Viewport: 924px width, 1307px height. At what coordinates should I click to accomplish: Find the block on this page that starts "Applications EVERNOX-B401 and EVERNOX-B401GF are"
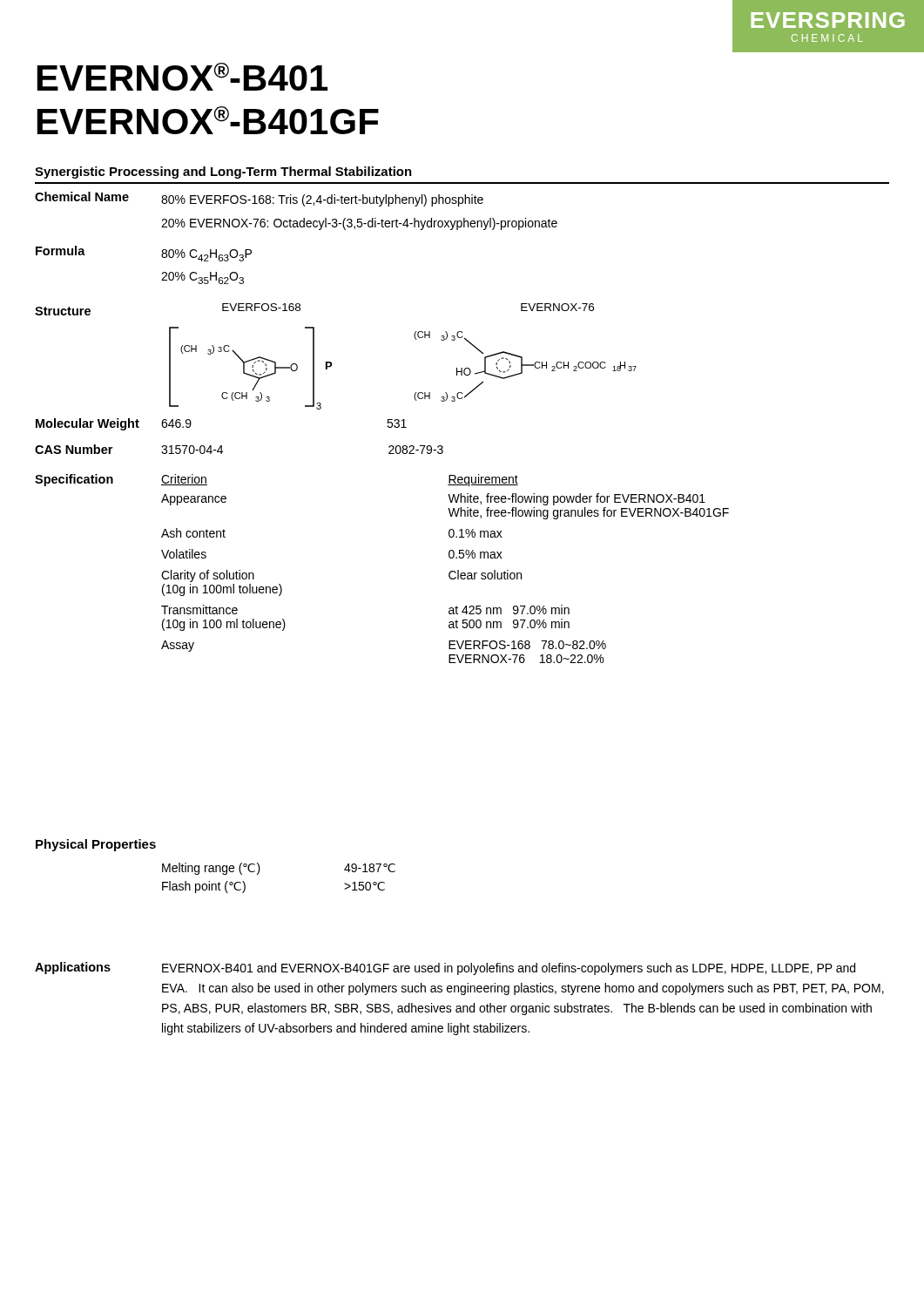462,999
